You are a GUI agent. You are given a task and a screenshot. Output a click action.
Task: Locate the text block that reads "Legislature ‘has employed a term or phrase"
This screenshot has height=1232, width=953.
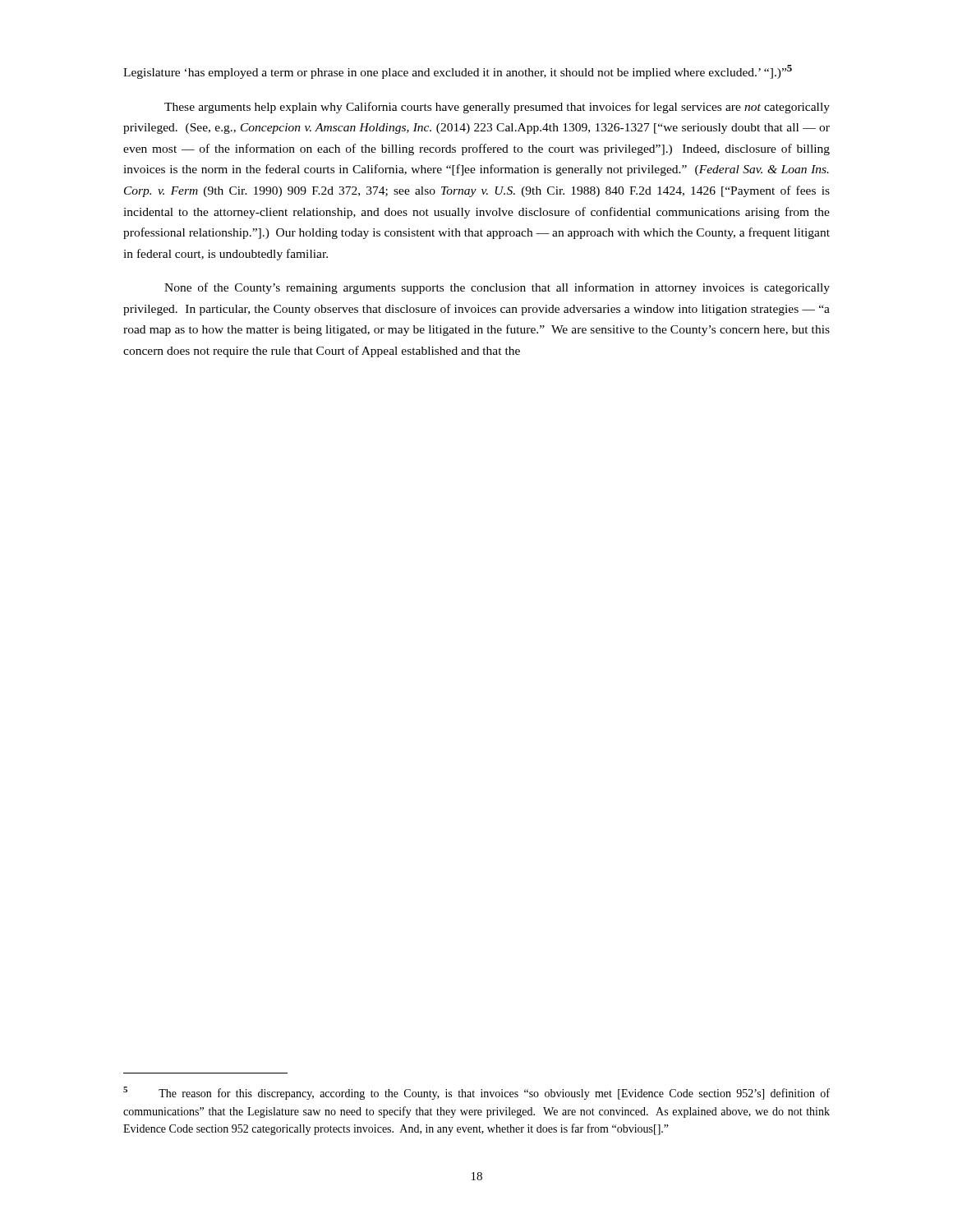pyautogui.click(x=476, y=71)
